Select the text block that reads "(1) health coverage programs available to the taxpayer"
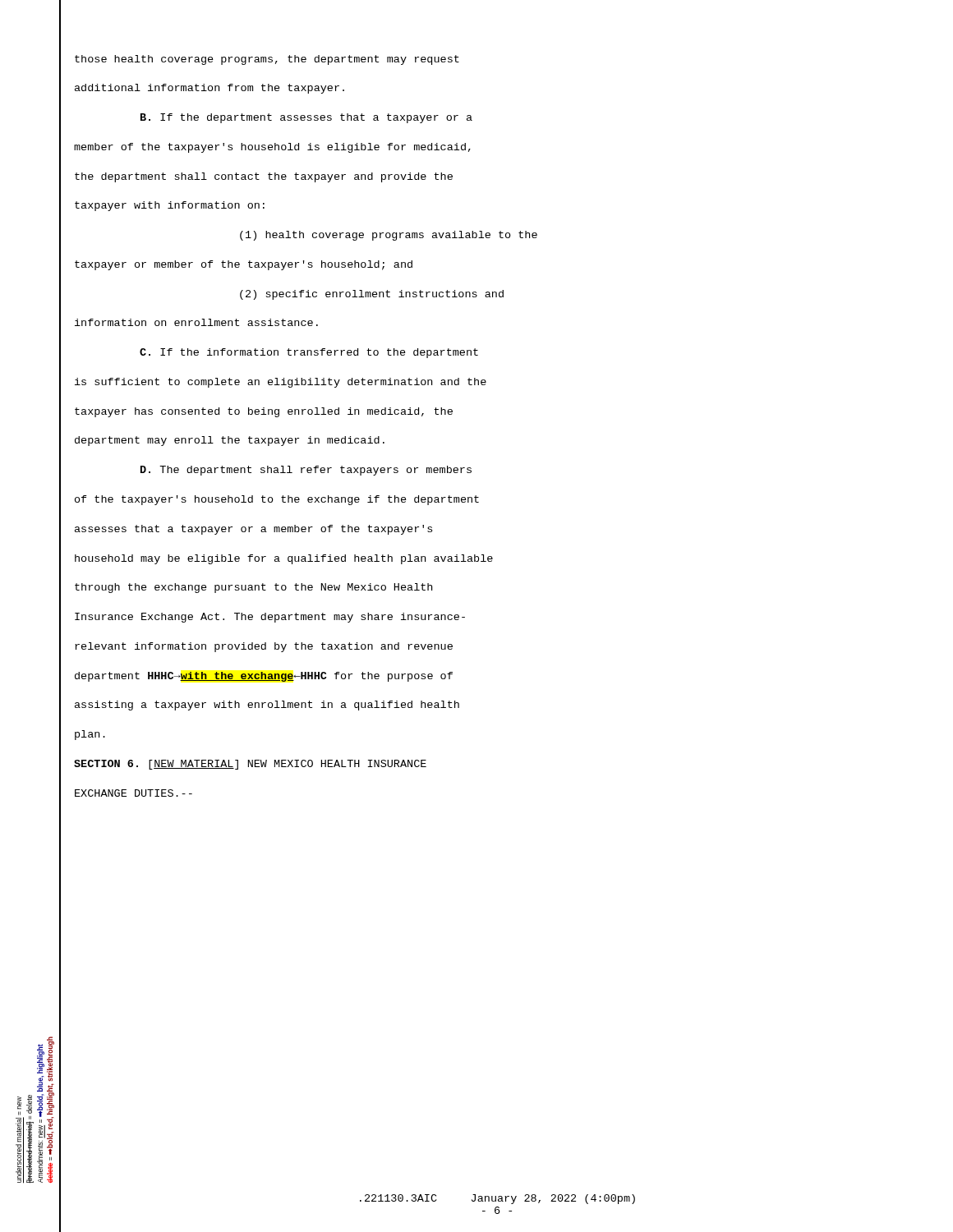Screen dimensions: 1232x953 pyautogui.click(x=389, y=236)
